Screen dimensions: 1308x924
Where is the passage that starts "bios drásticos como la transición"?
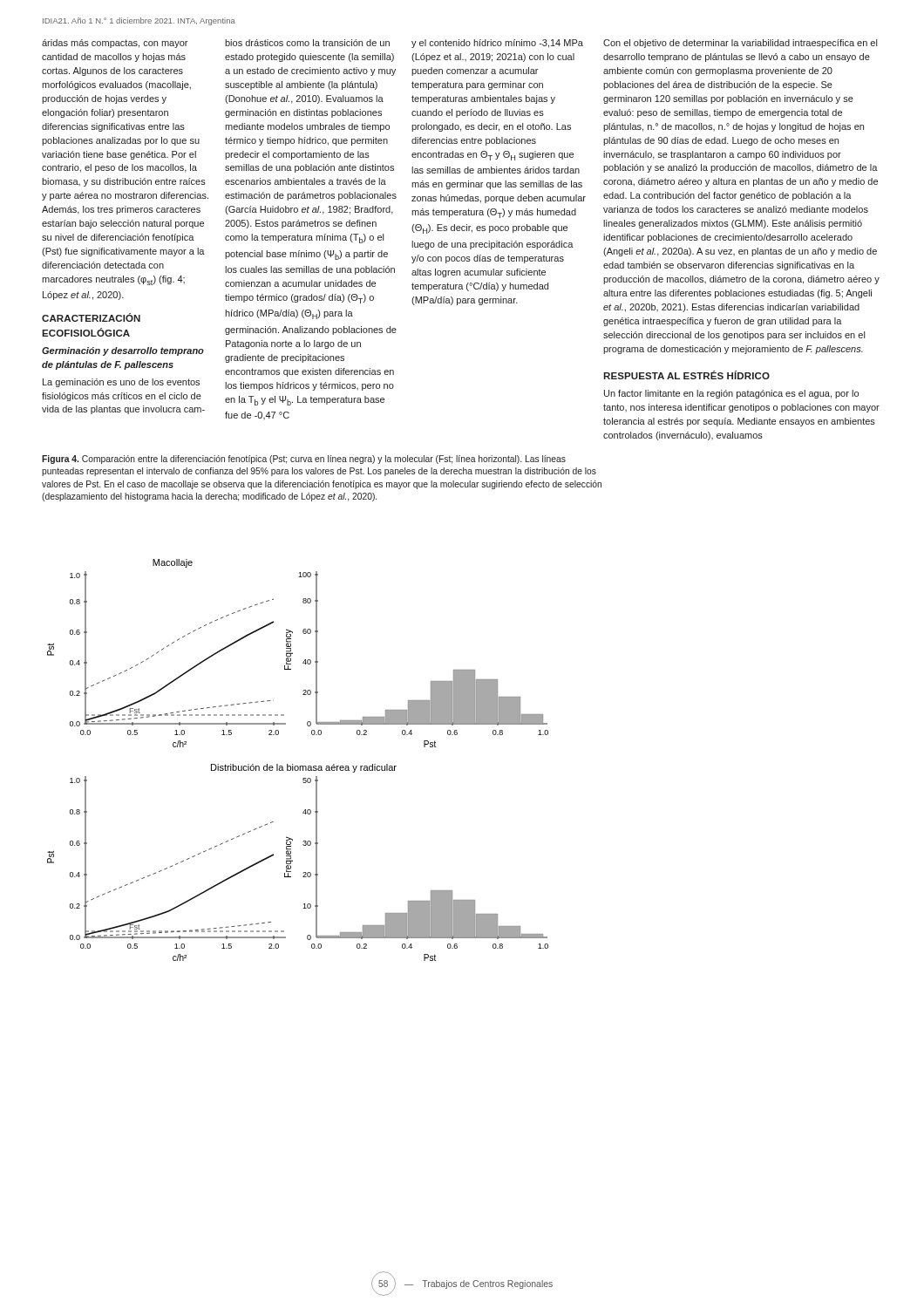pos(312,230)
